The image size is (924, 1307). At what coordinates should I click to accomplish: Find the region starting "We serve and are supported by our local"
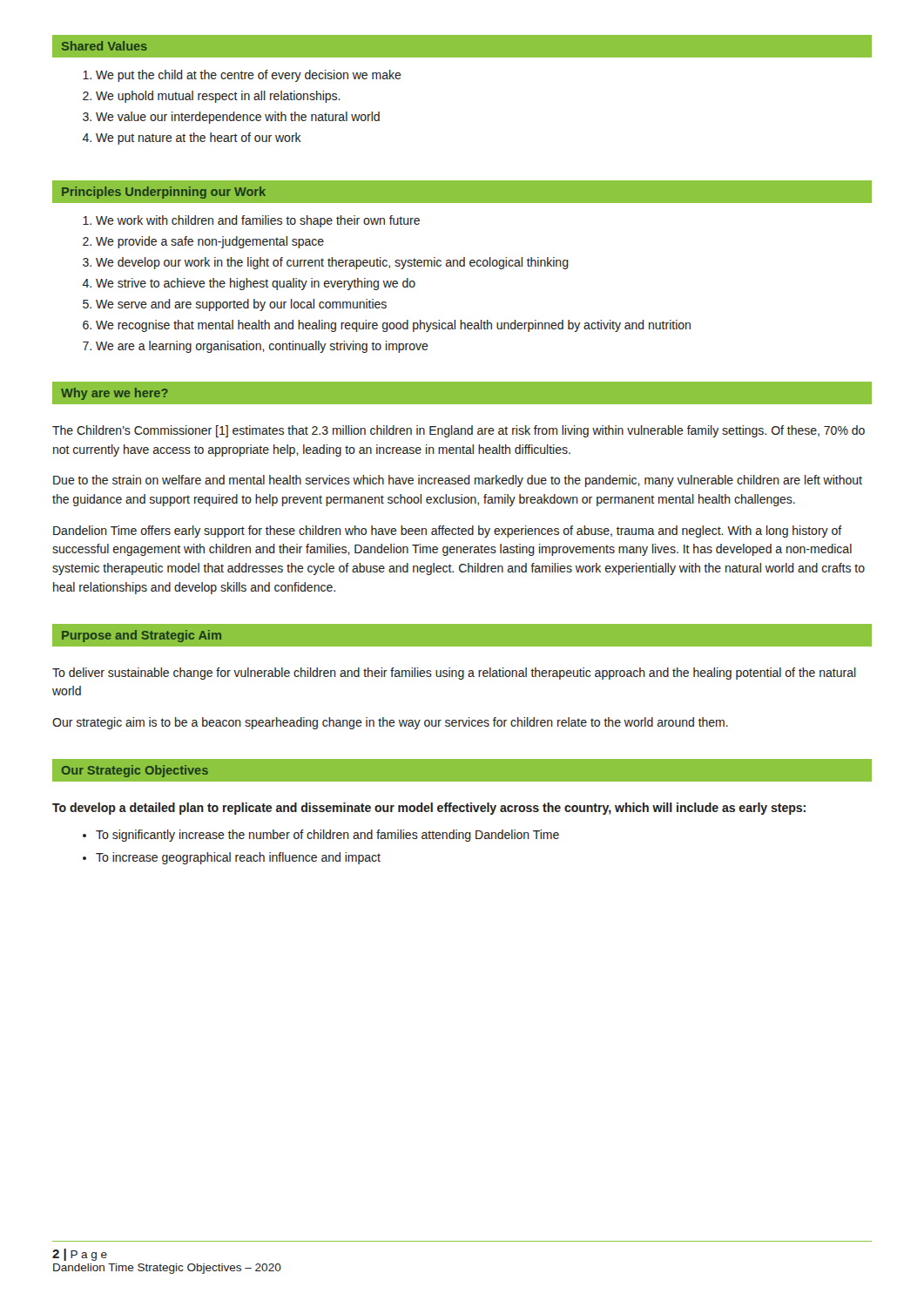(x=241, y=304)
